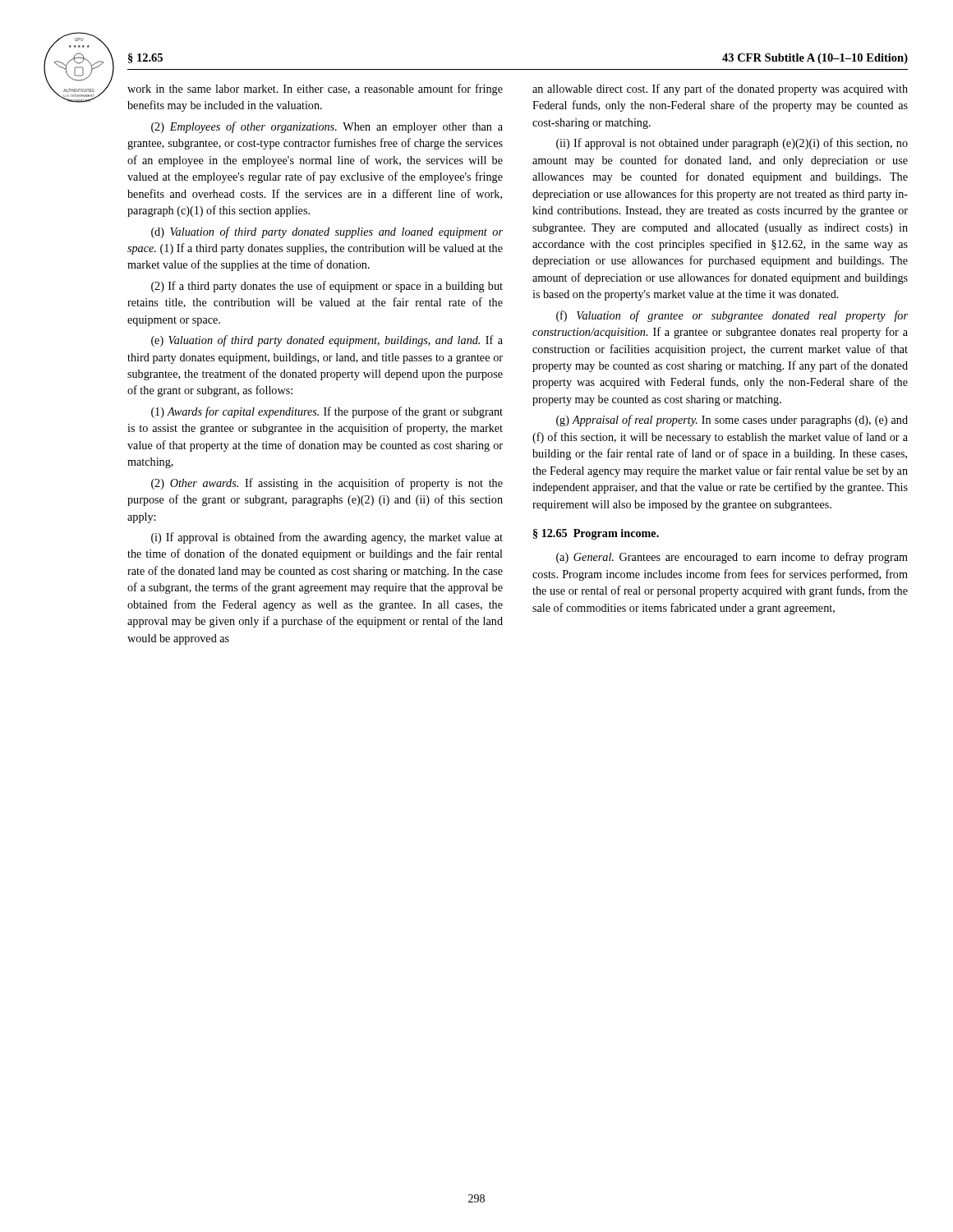Navigate to the passage starting "(a) General. Grantees are encouraged to earn"

pyautogui.click(x=720, y=583)
